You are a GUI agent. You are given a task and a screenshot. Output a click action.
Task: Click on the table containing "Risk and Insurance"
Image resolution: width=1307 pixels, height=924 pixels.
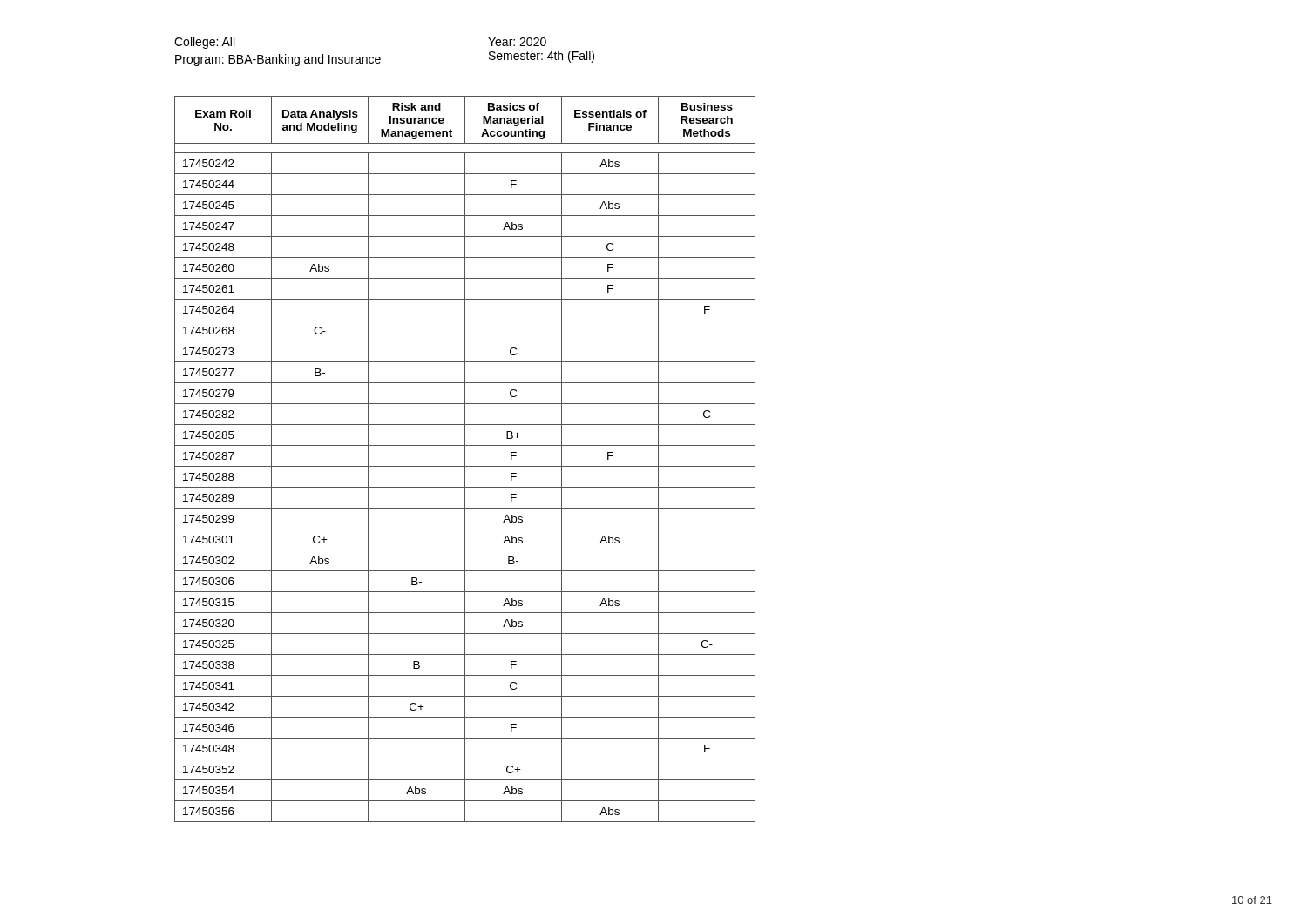[x=465, y=459]
